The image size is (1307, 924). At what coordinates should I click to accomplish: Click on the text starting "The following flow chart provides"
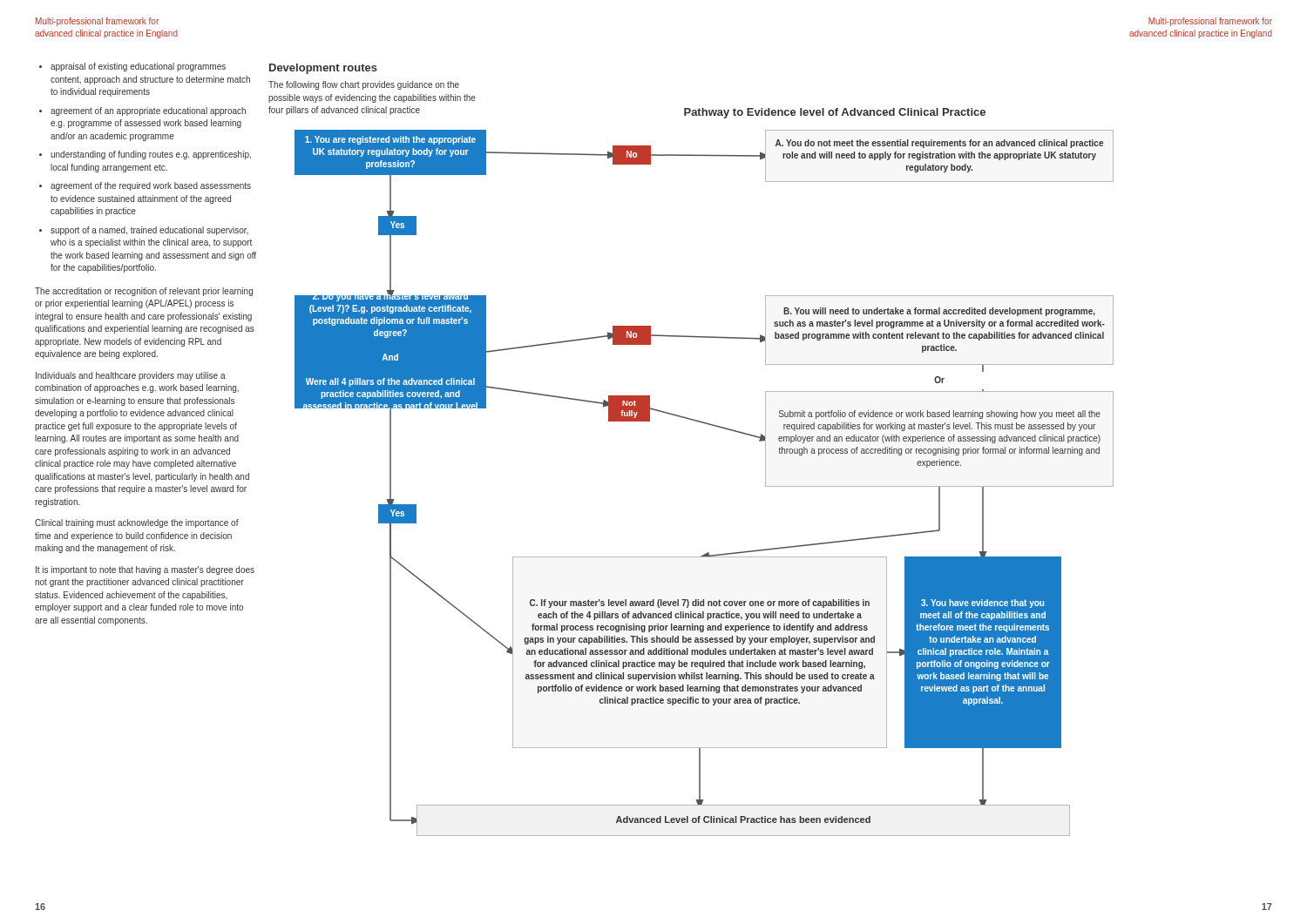point(372,98)
